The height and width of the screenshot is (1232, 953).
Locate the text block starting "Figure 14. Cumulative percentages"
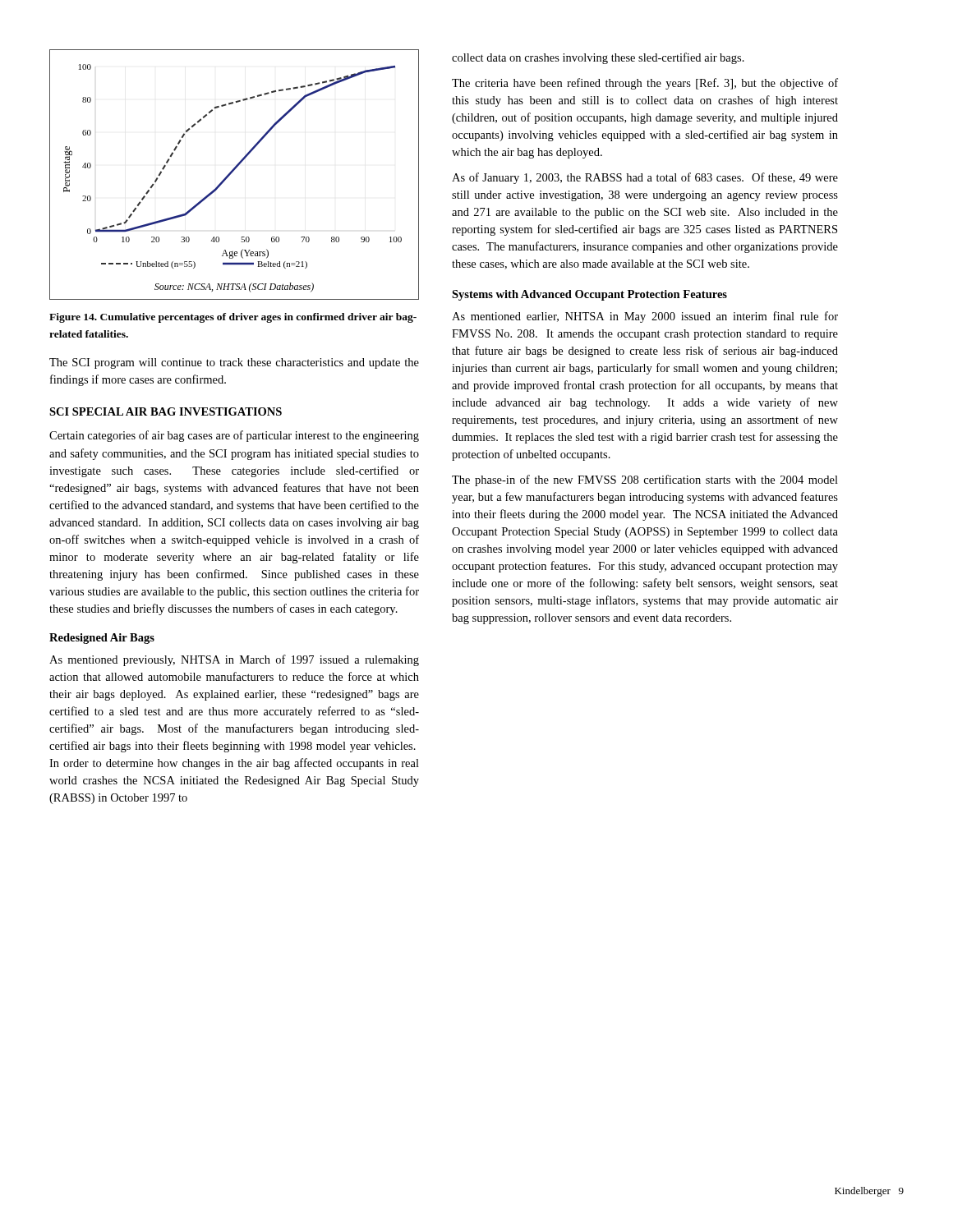pyautogui.click(x=233, y=326)
